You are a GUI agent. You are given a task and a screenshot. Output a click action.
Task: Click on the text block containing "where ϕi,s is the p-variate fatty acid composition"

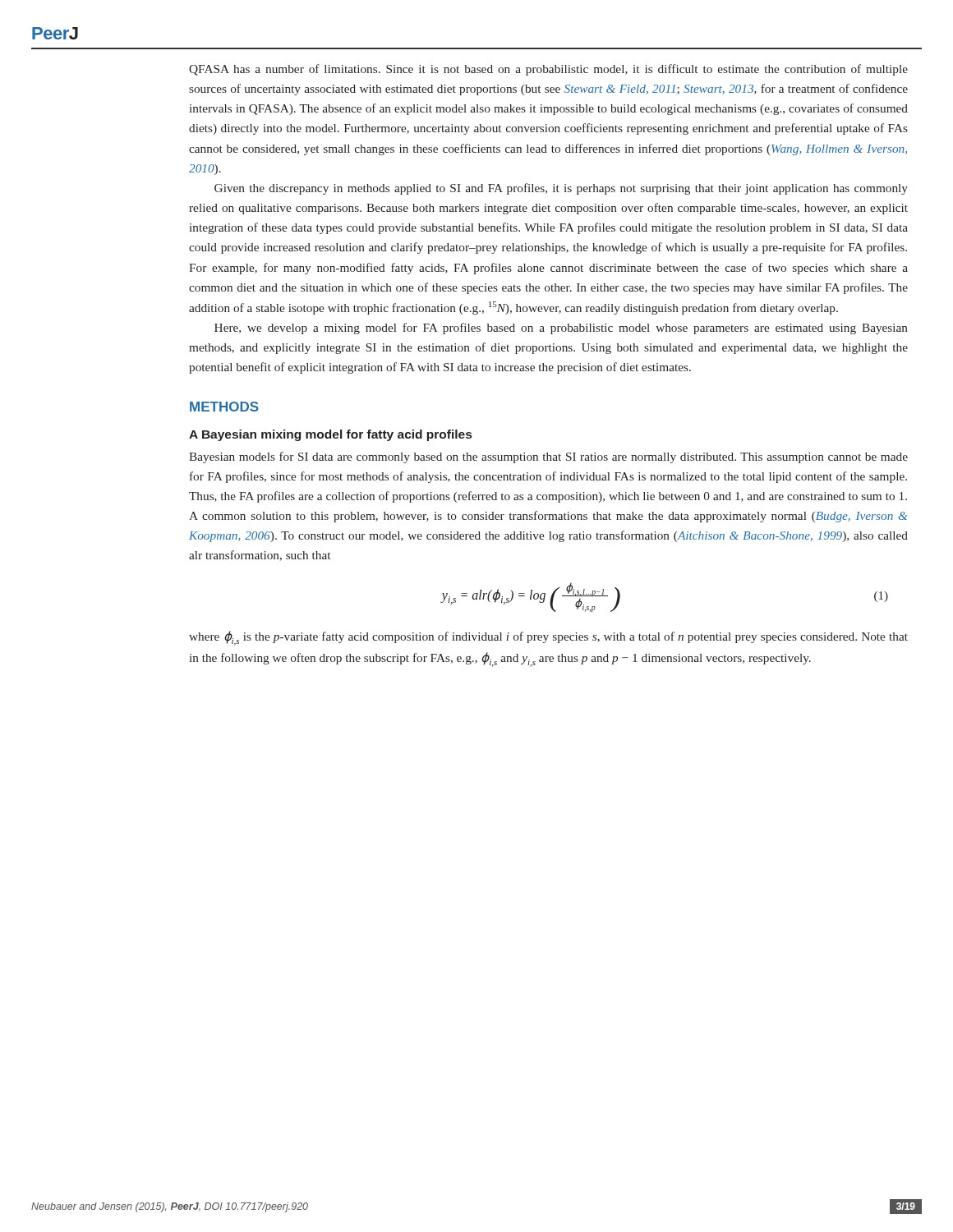coord(548,648)
